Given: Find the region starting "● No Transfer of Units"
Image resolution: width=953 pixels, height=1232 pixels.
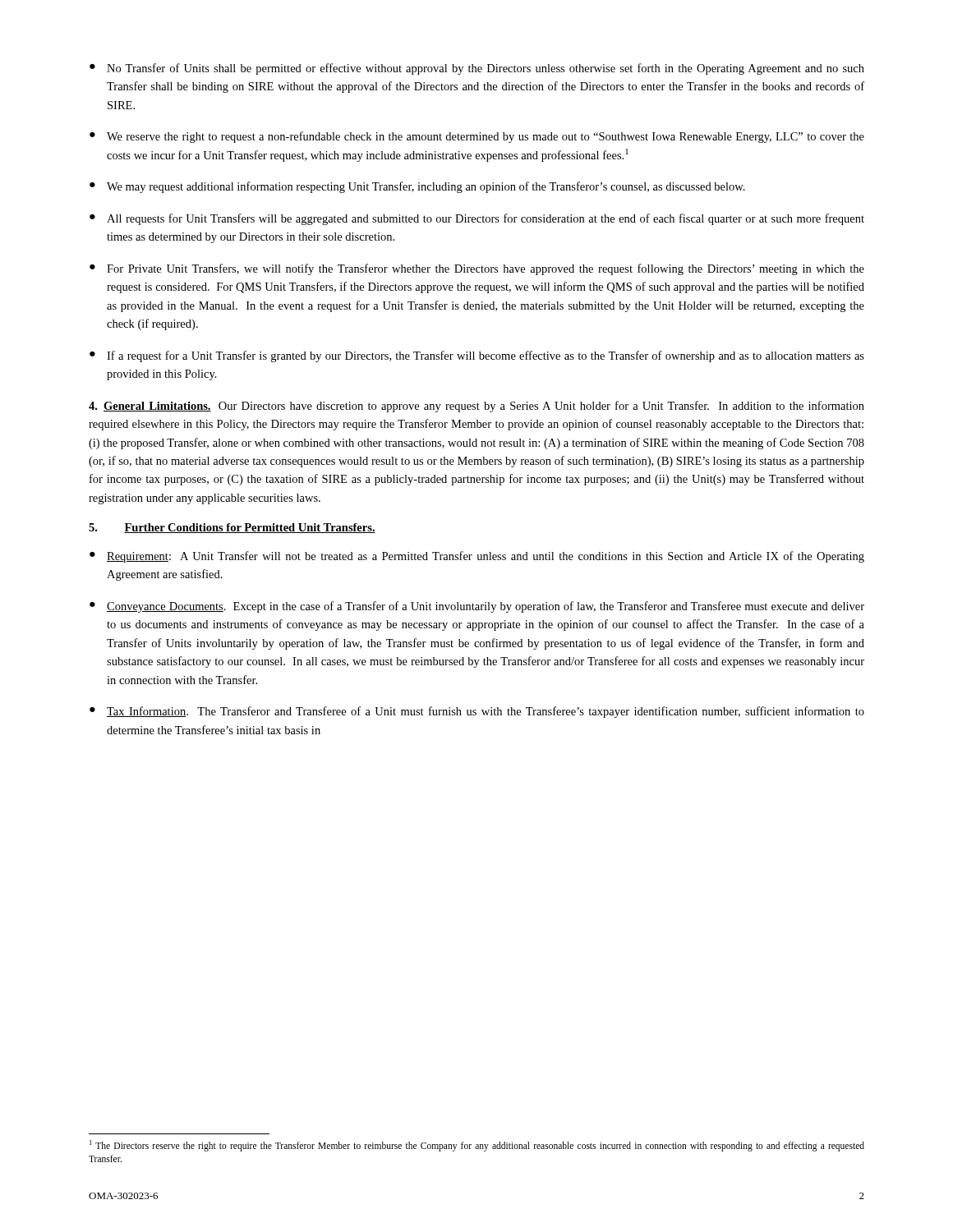Looking at the screenshot, I should tap(476, 87).
